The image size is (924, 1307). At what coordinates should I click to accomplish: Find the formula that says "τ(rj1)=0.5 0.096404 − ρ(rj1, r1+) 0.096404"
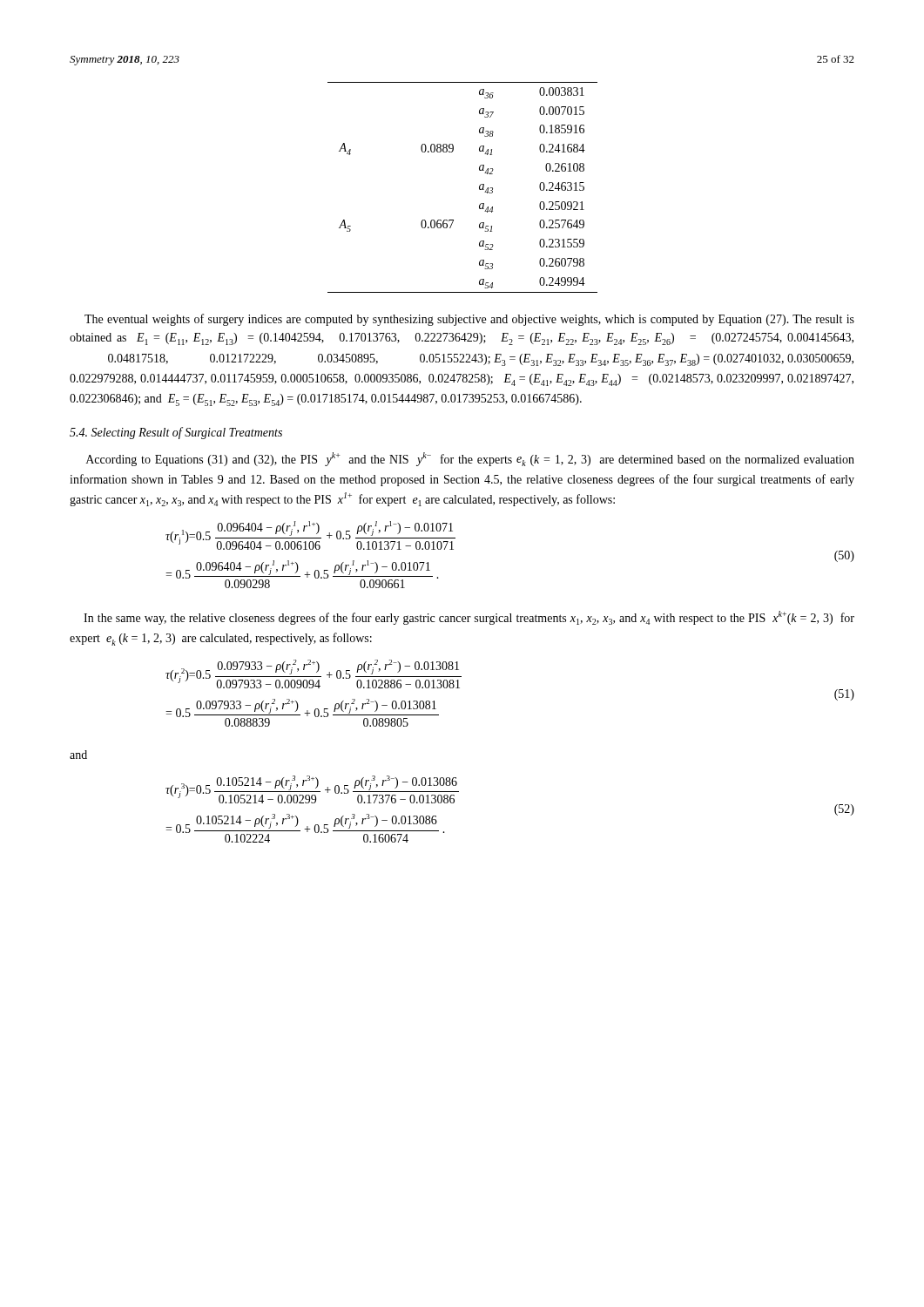[254, 549]
